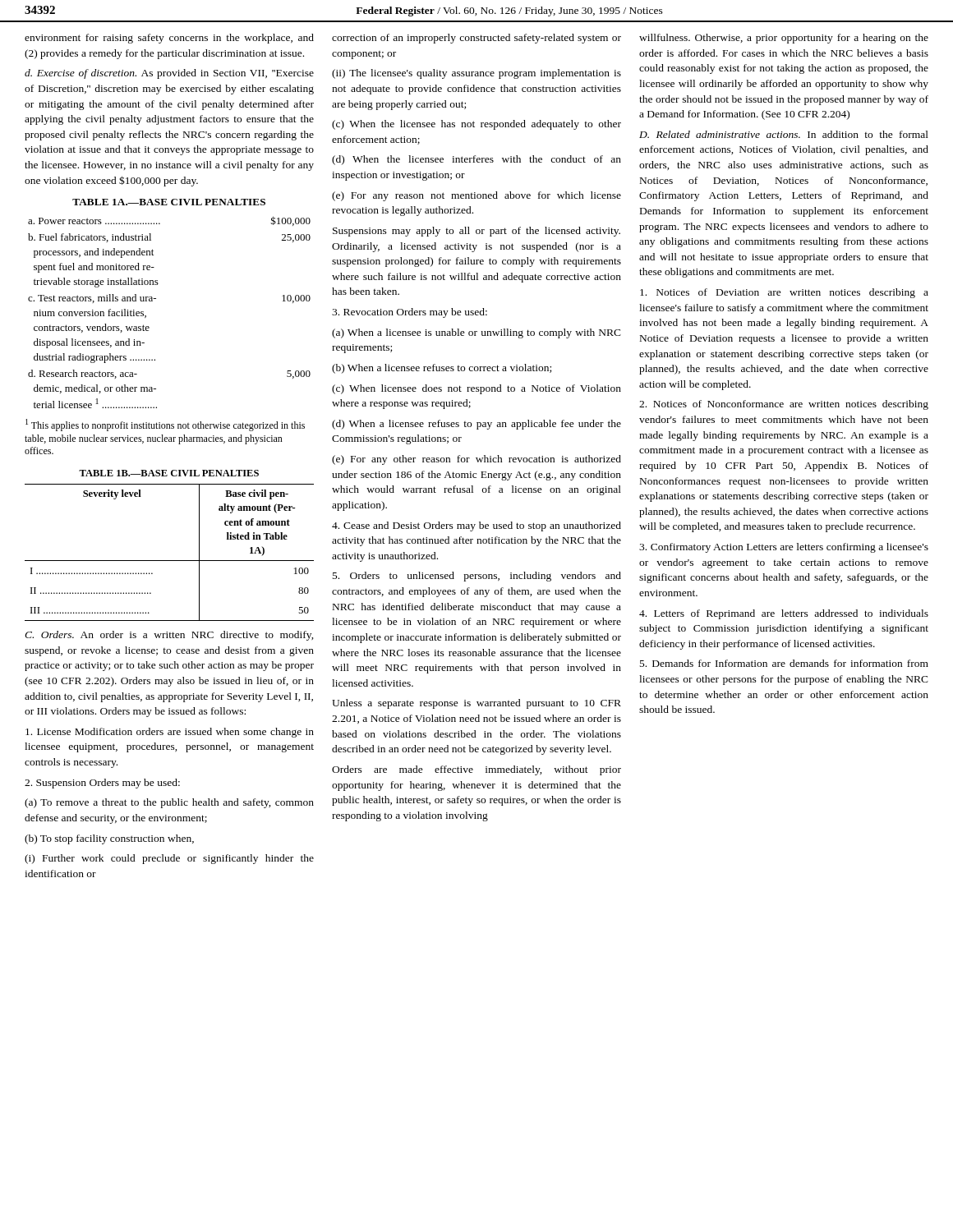Viewport: 953px width, 1232px height.
Task: Where is the passage that starts "2. Notices of Nonconformance are"?
Action: [784, 466]
